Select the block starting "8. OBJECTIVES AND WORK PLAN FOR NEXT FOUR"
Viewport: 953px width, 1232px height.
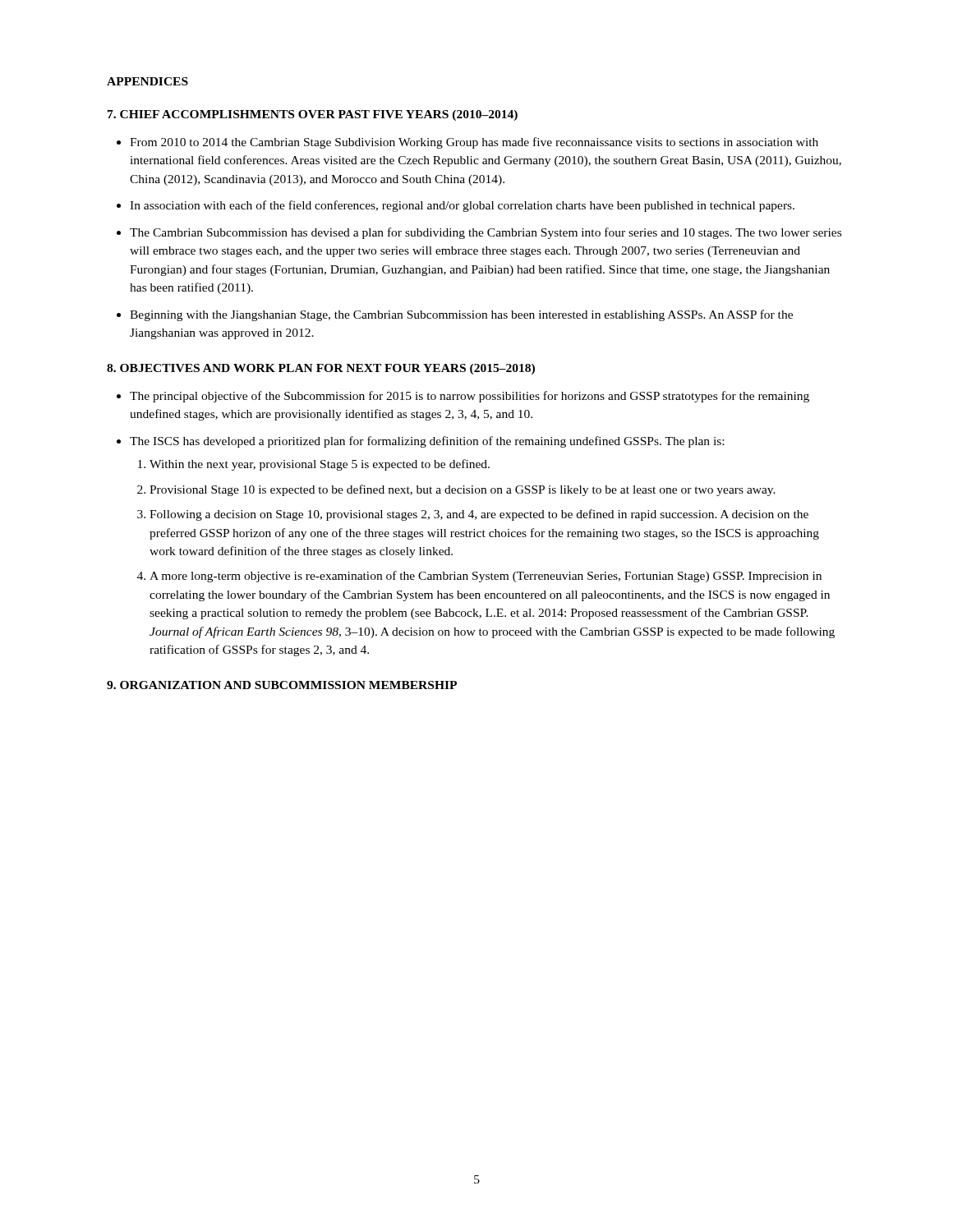pyautogui.click(x=321, y=367)
